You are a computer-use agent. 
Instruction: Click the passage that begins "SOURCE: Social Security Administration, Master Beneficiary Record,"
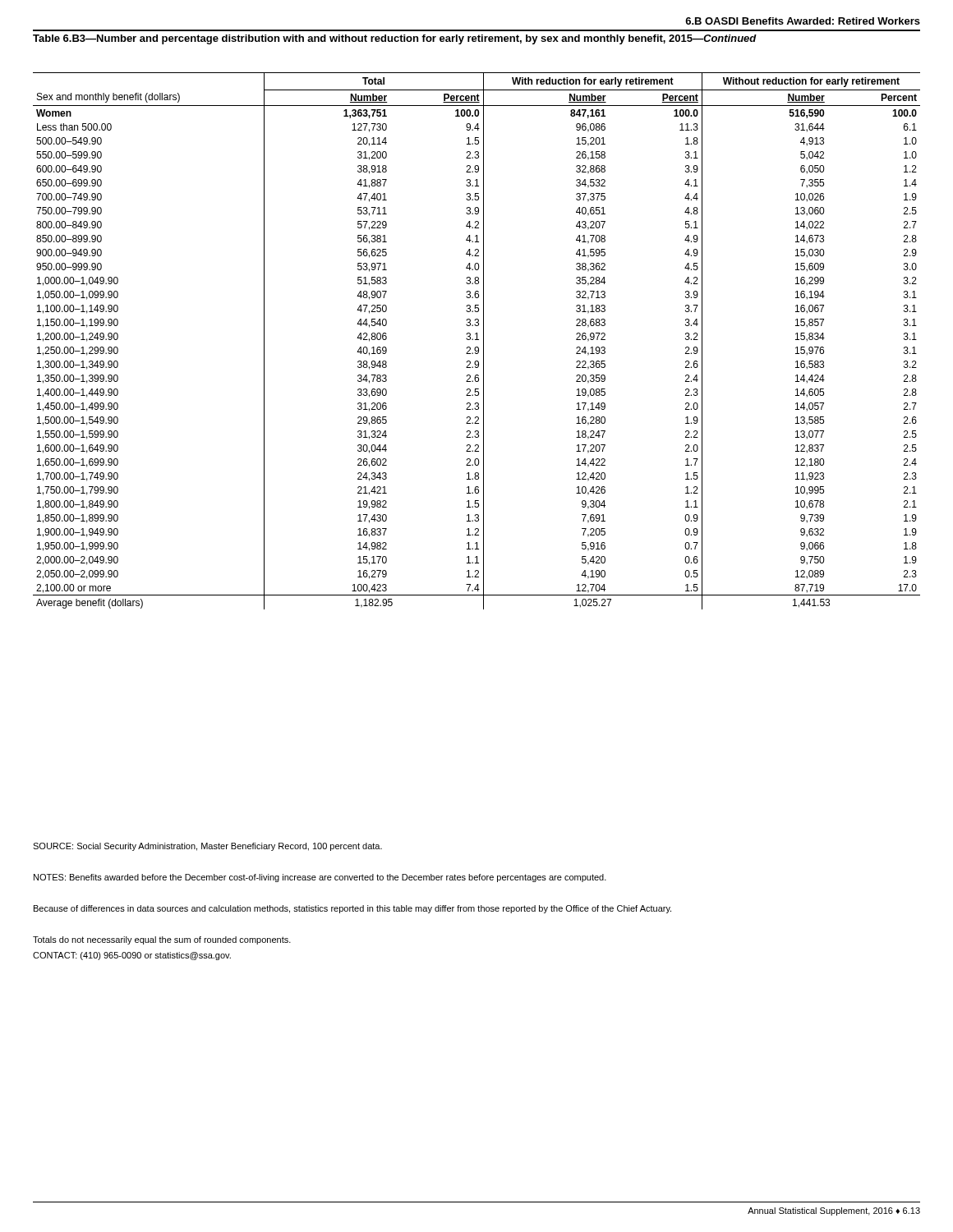pyautogui.click(x=476, y=901)
